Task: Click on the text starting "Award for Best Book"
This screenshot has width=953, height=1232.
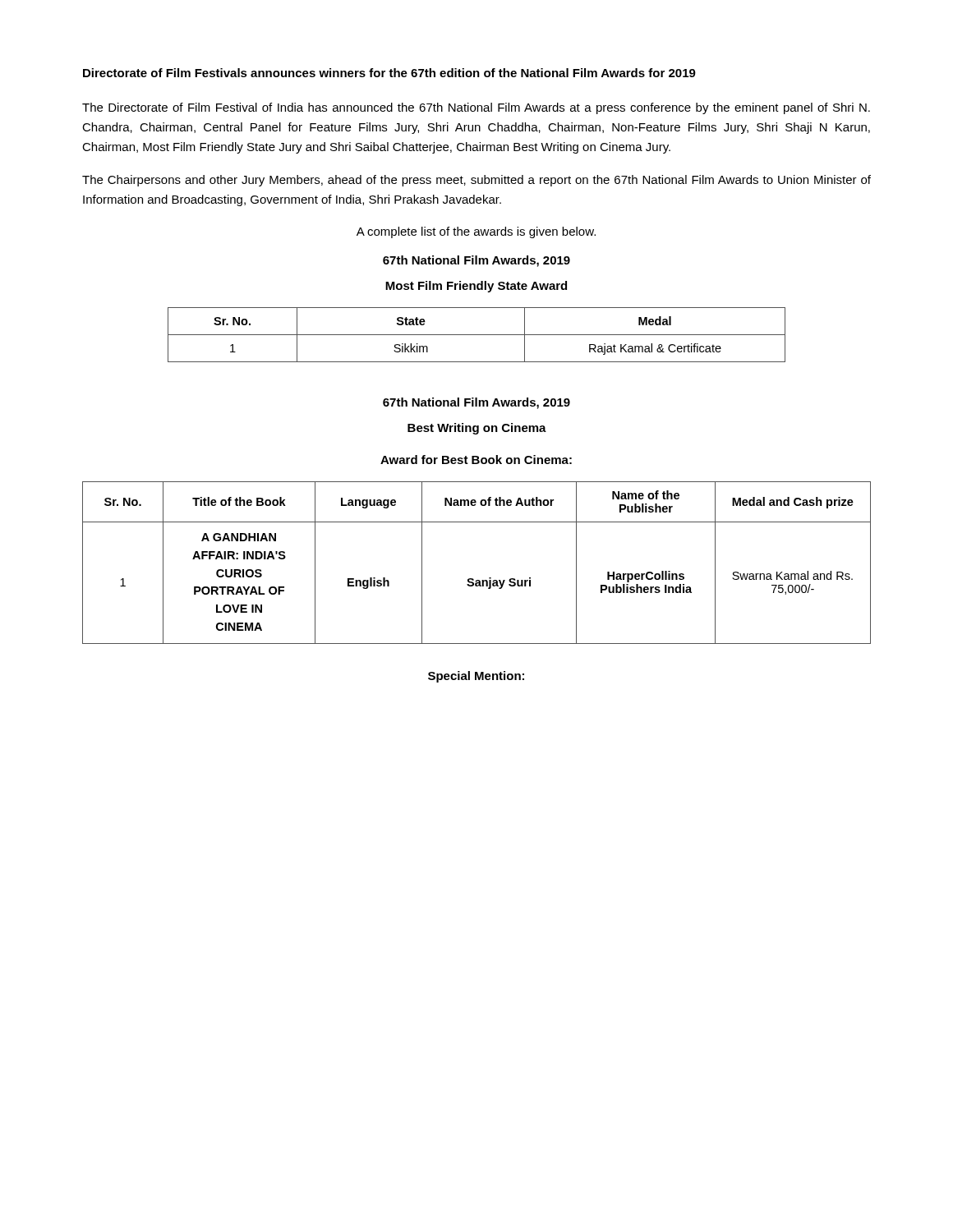Action: (476, 460)
